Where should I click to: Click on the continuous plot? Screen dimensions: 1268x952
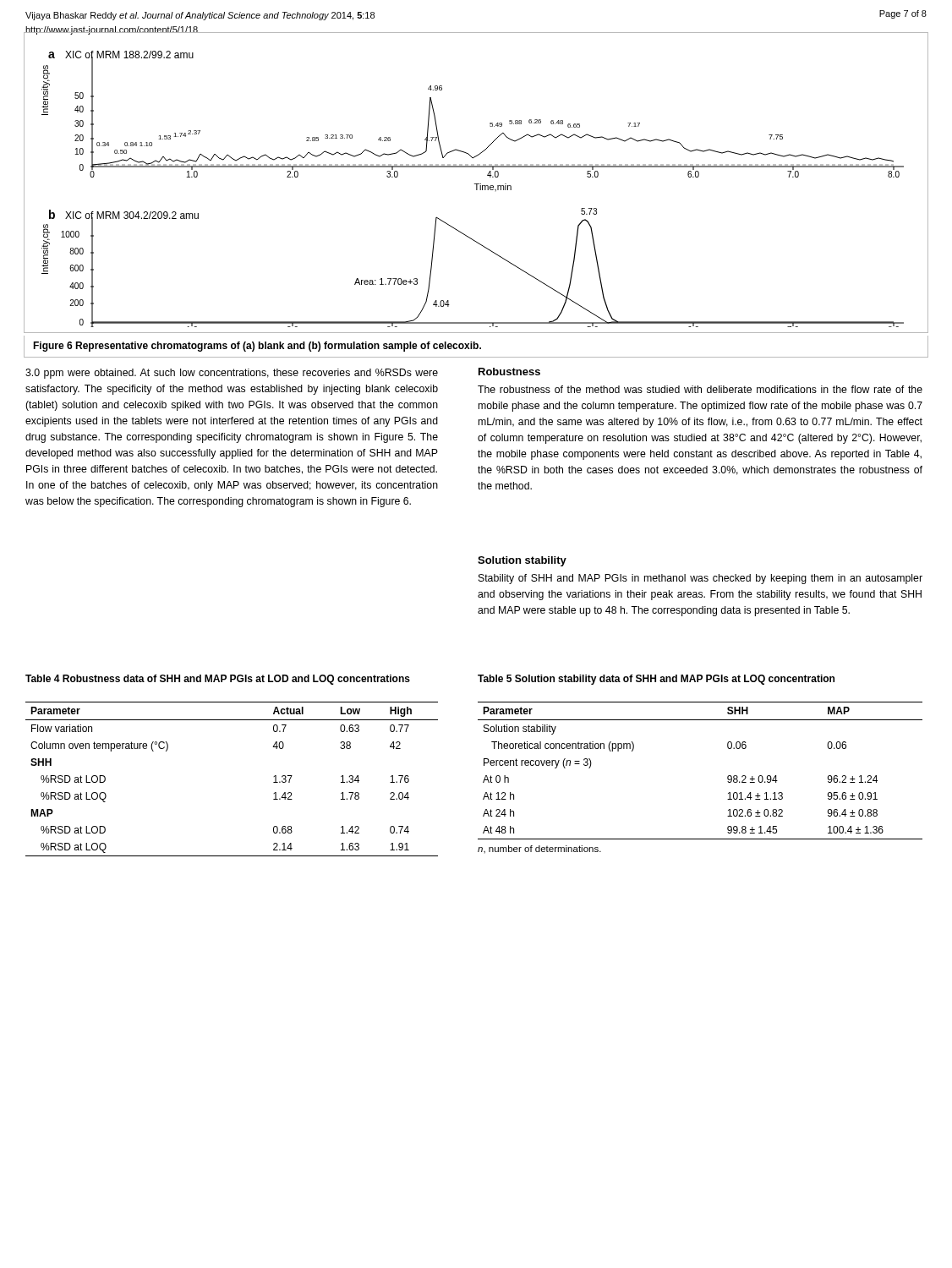pyautogui.click(x=476, y=183)
